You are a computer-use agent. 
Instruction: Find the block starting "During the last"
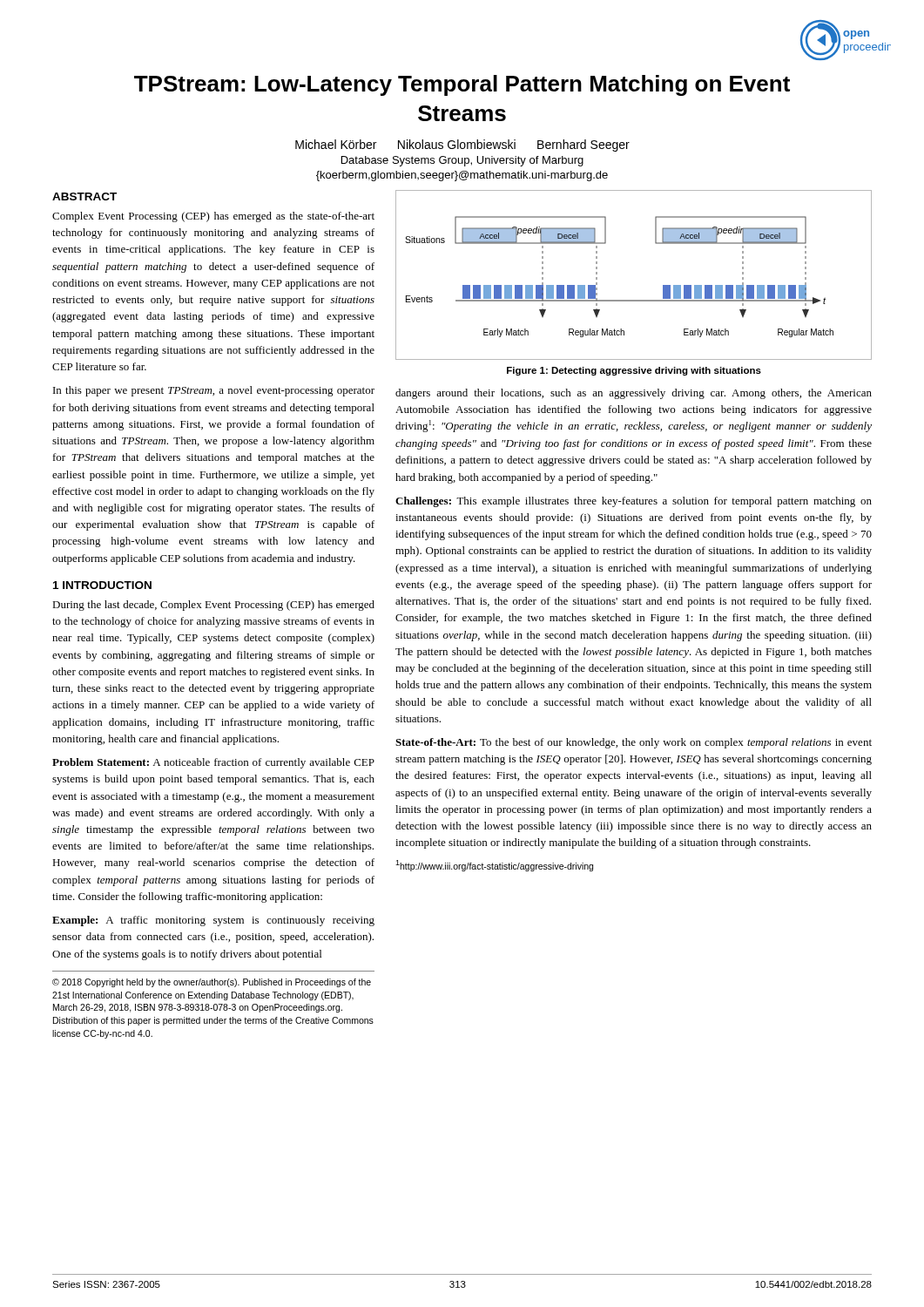click(213, 671)
